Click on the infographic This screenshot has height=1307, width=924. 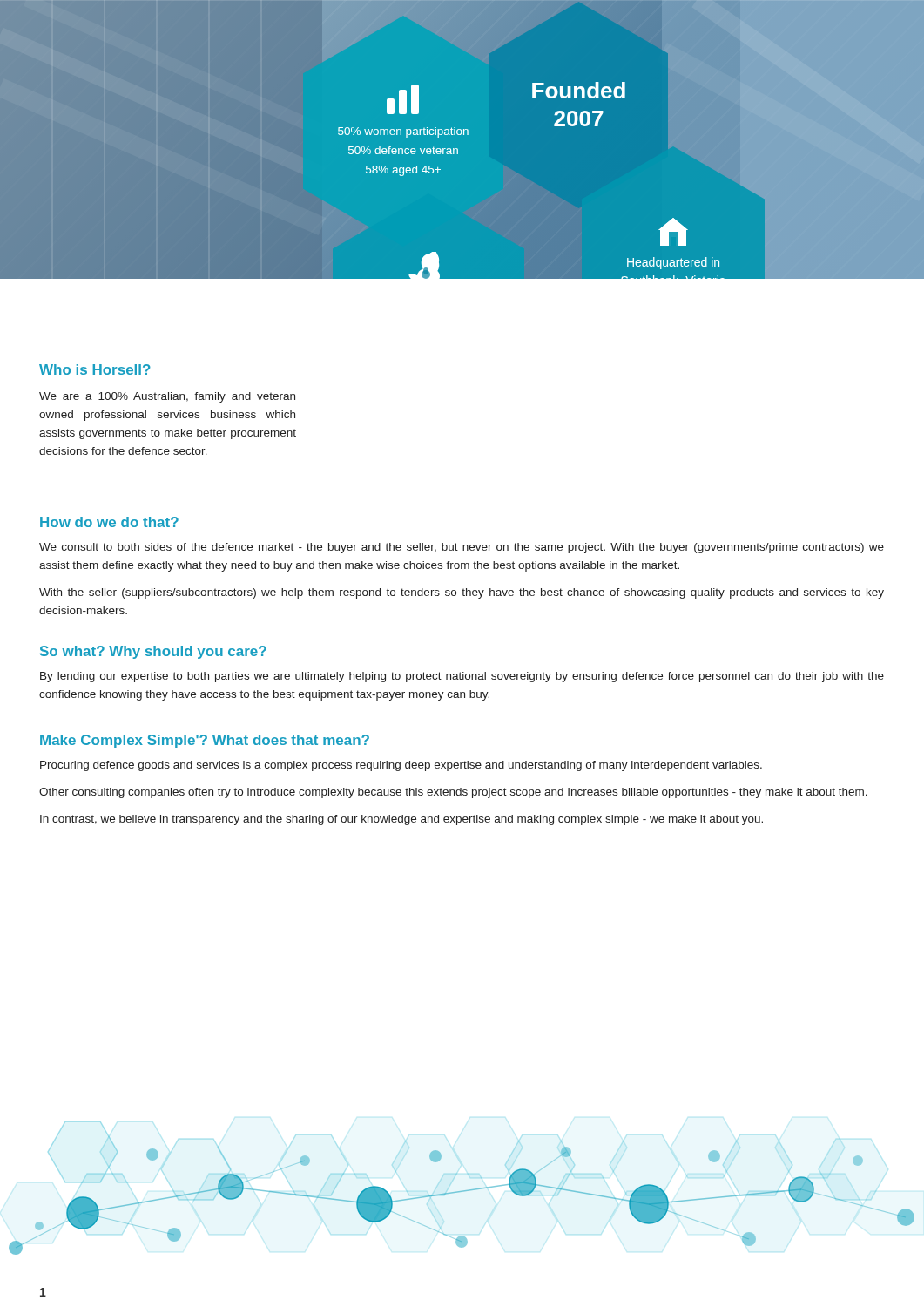(462, 139)
